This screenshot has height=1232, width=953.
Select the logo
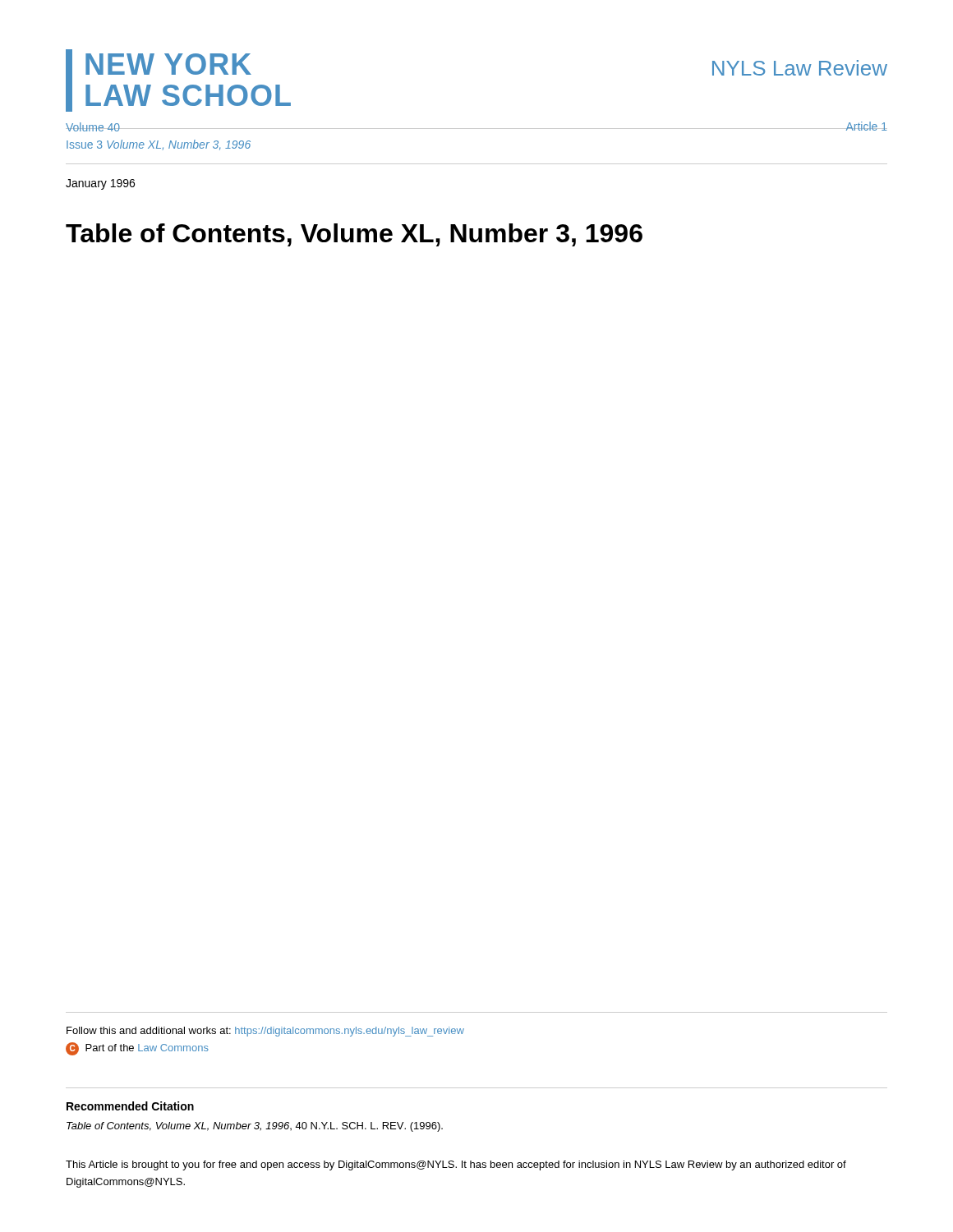click(x=179, y=80)
